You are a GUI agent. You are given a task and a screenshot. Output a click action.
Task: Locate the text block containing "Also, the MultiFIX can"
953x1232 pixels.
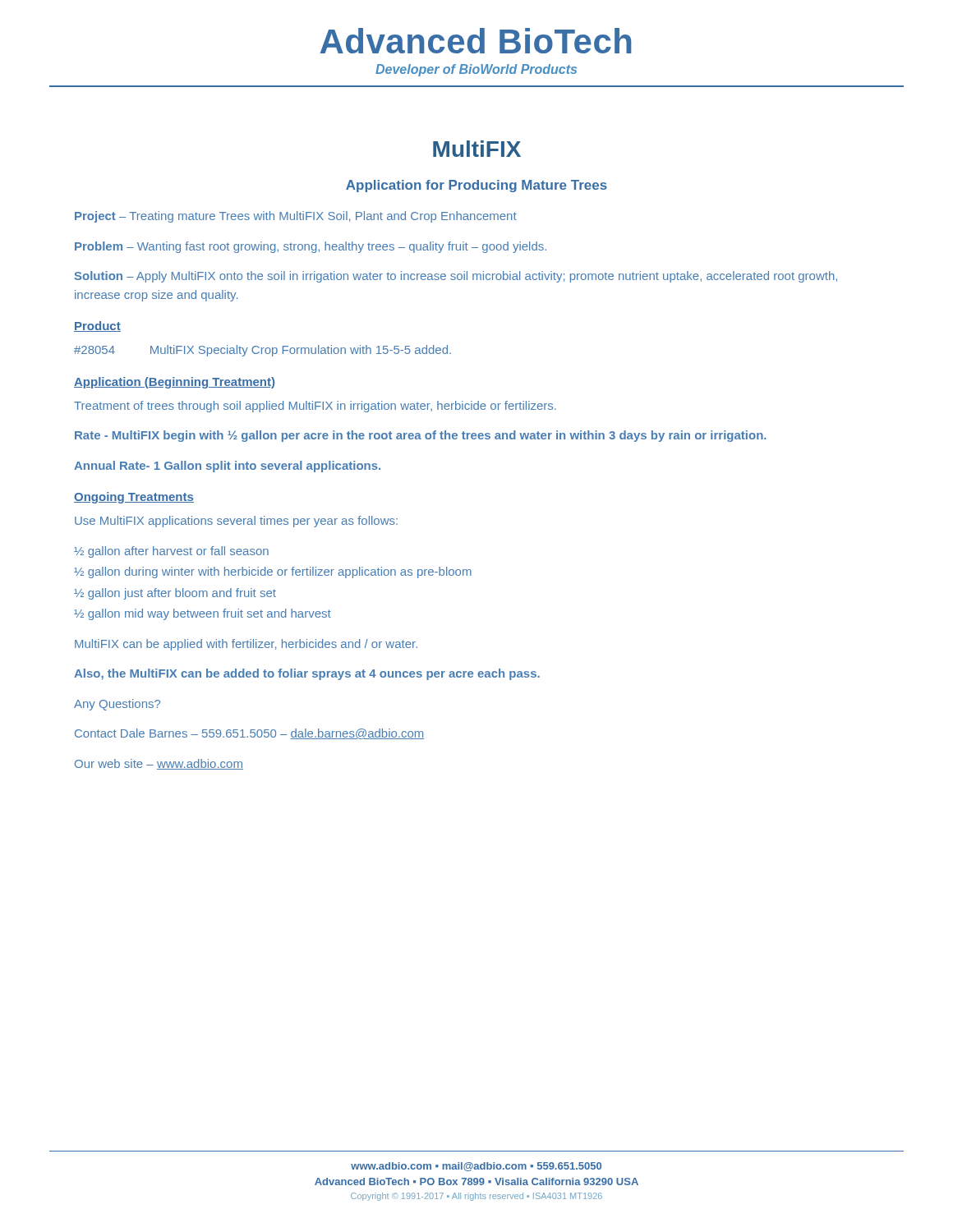tap(307, 673)
